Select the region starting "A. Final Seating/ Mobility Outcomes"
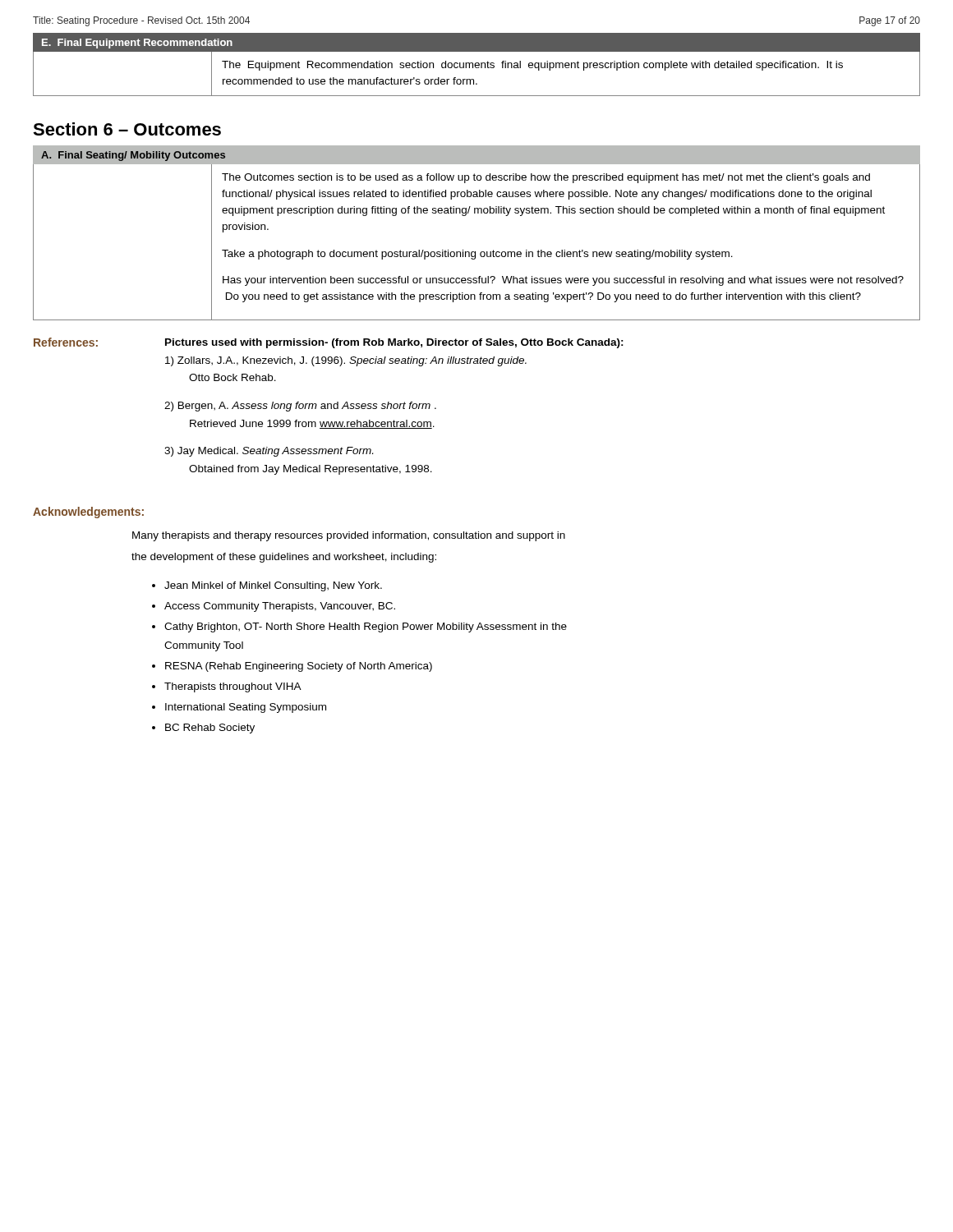The width and height of the screenshot is (953, 1232). pyautogui.click(x=133, y=154)
